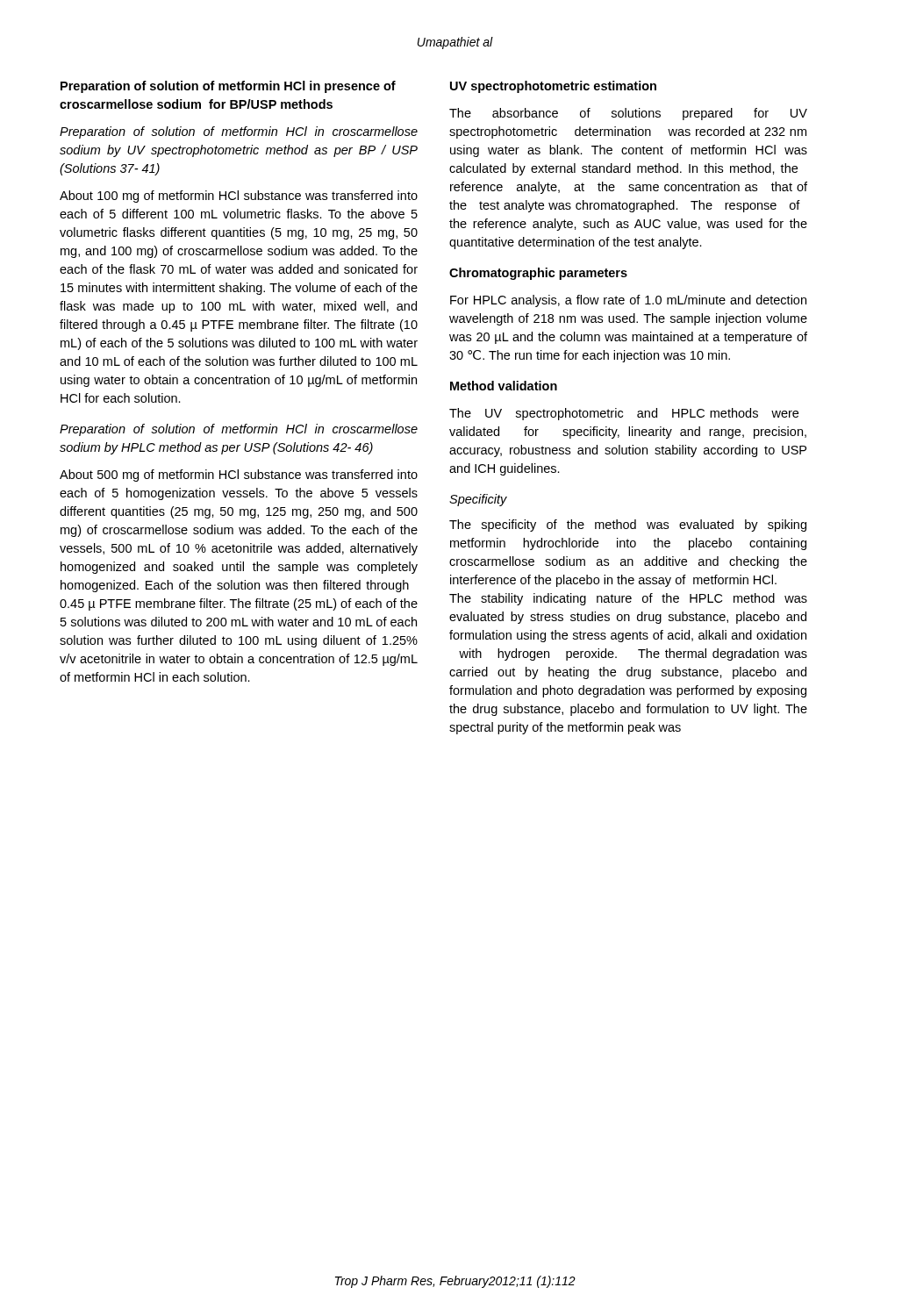The width and height of the screenshot is (909, 1316).
Task: Click the passage that begins "About 500 mg"
Action: (239, 577)
